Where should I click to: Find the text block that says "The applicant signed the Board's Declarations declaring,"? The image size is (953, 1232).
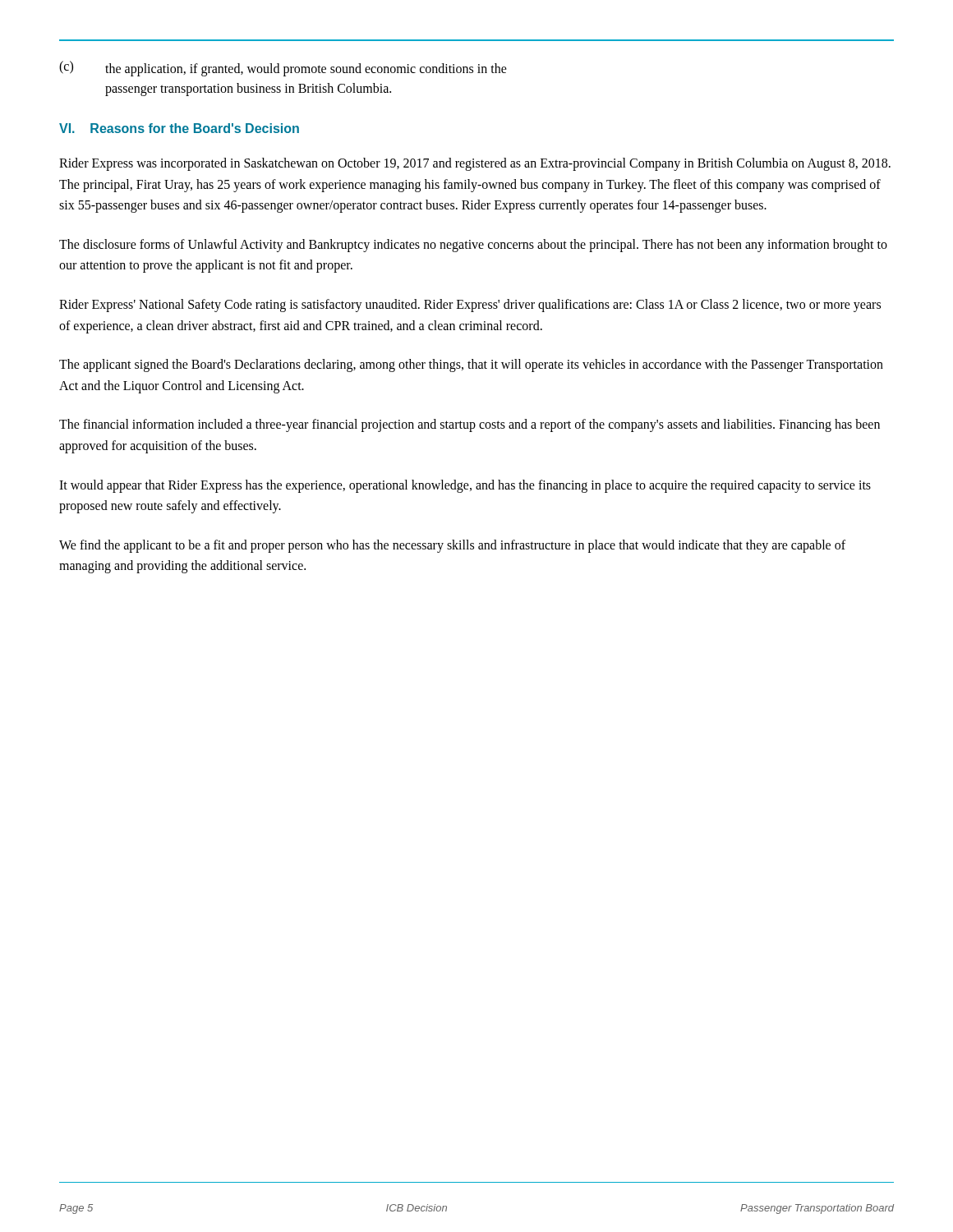coord(471,375)
